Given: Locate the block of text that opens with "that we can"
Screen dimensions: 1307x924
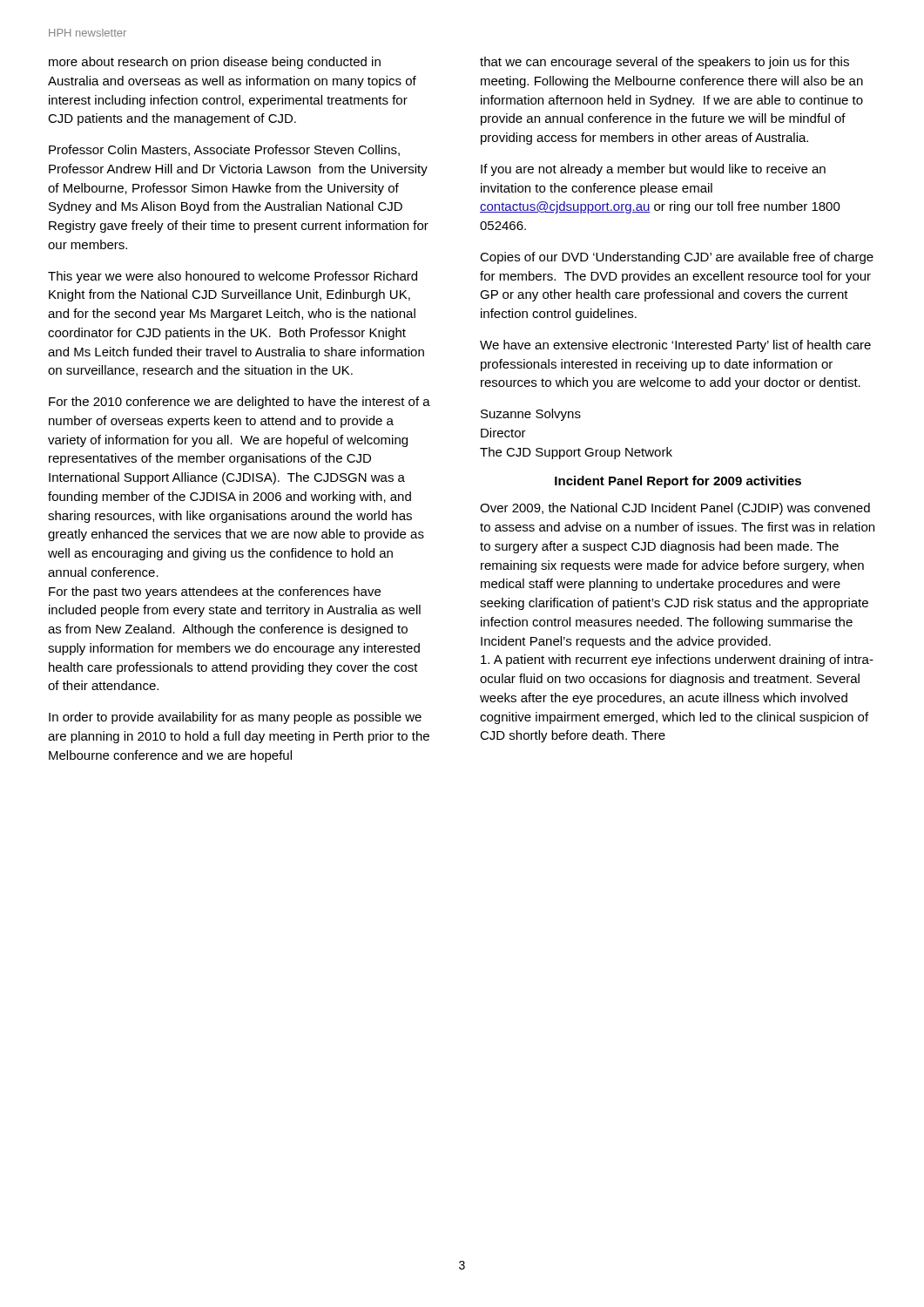Looking at the screenshot, I should [678, 100].
